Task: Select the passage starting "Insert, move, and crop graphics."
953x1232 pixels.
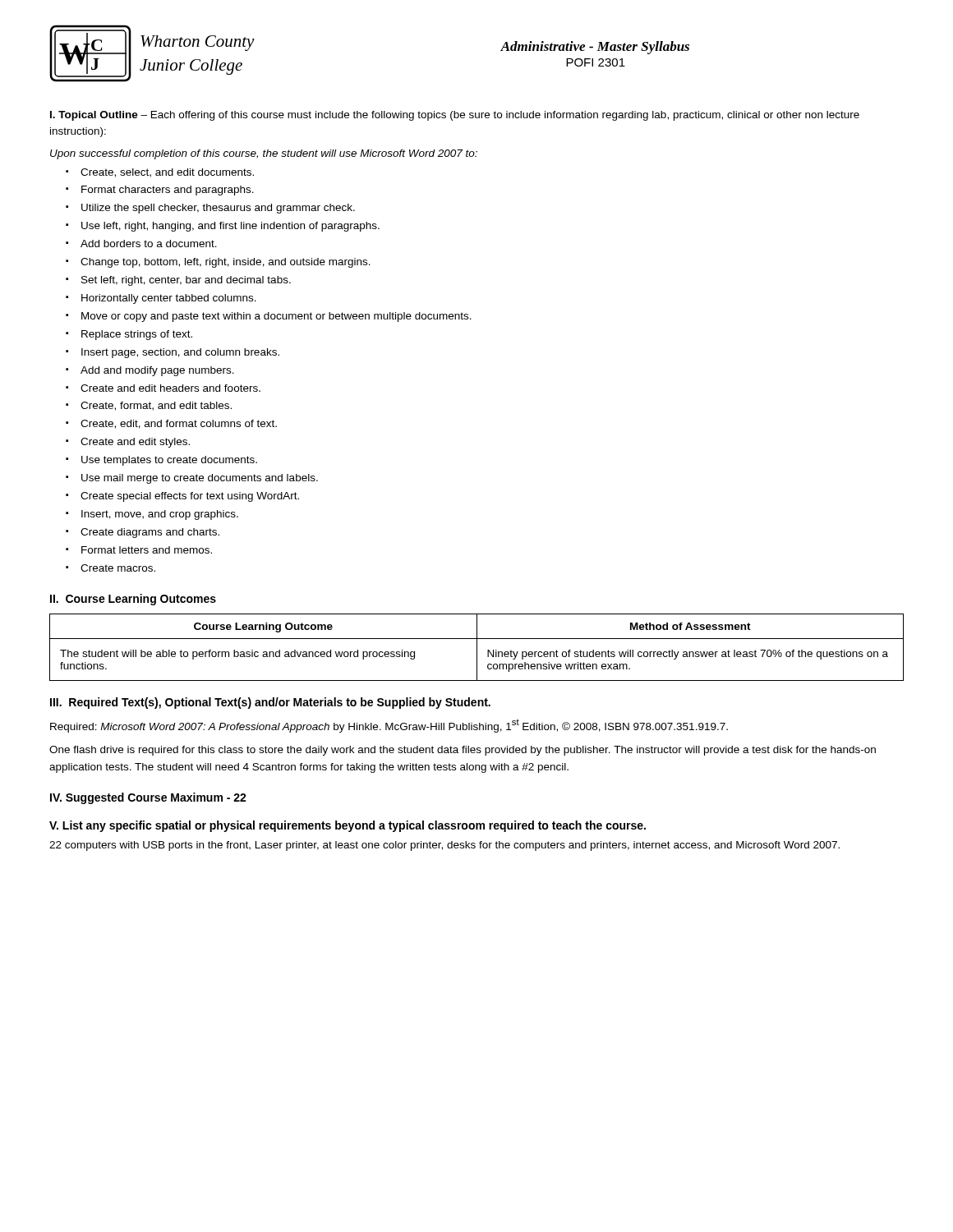Action: (160, 514)
